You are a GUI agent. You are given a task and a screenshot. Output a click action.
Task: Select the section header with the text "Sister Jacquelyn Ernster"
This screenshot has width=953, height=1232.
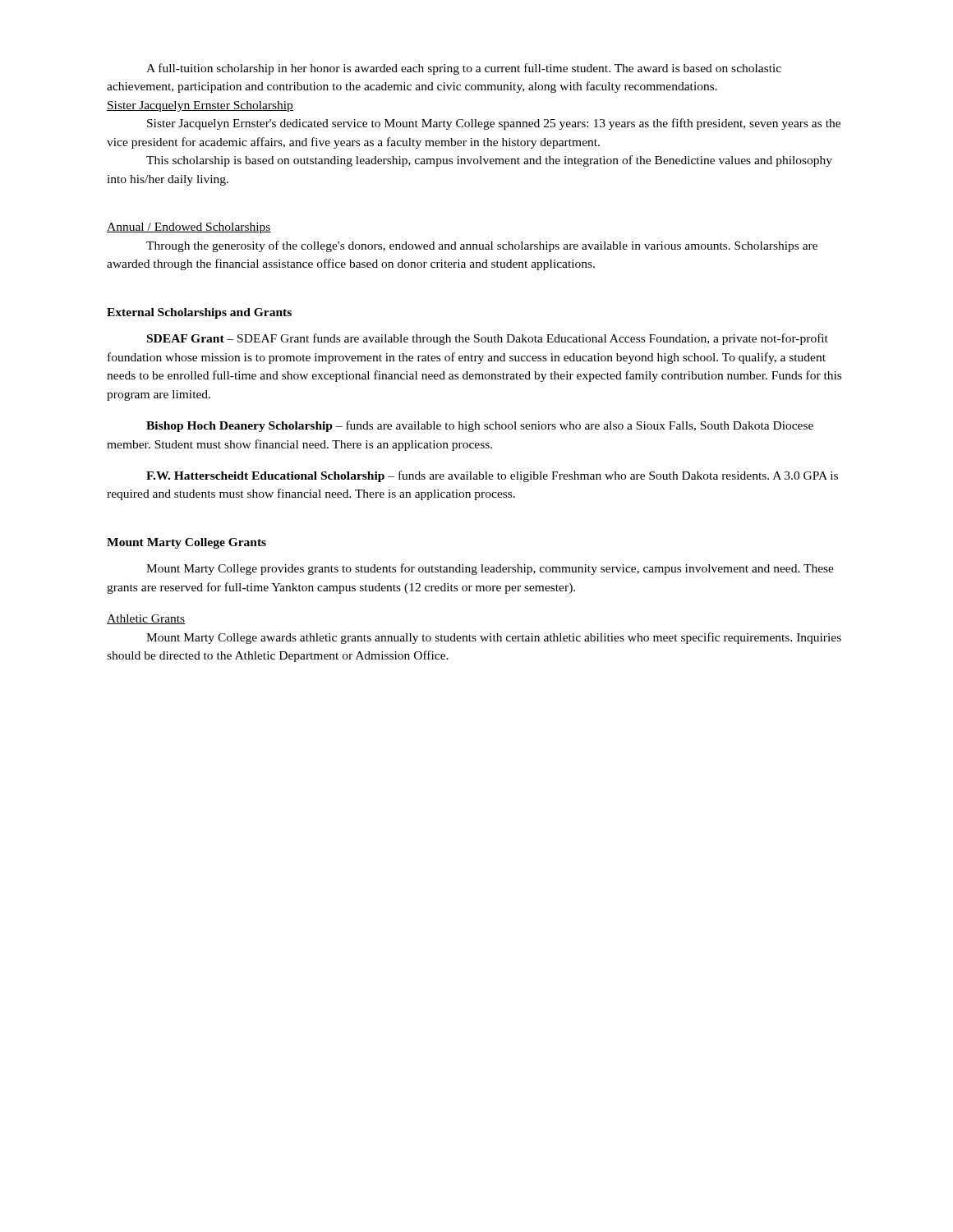[x=200, y=105]
